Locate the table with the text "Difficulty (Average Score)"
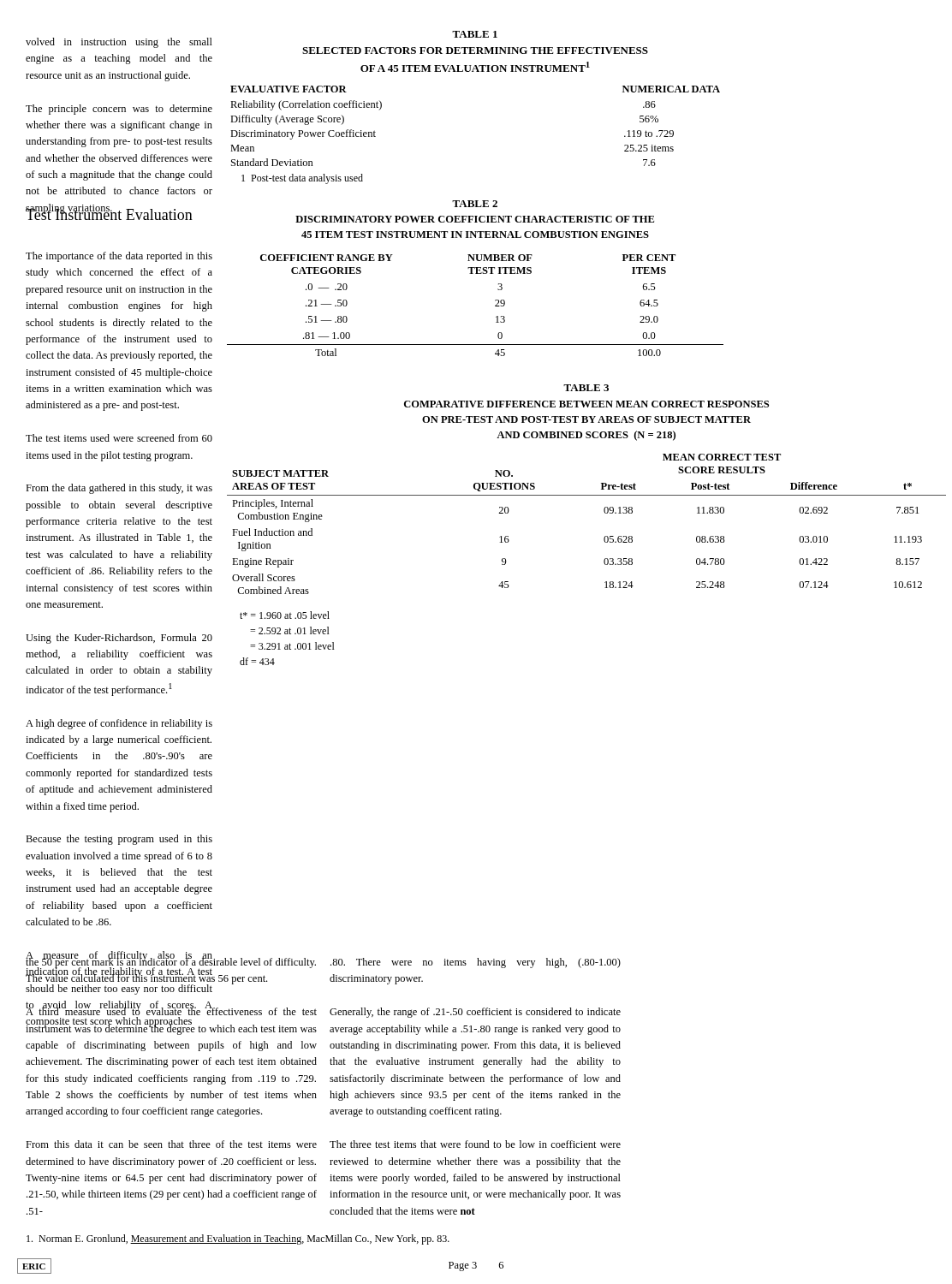The image size is (952, 1284). point(475,134)
